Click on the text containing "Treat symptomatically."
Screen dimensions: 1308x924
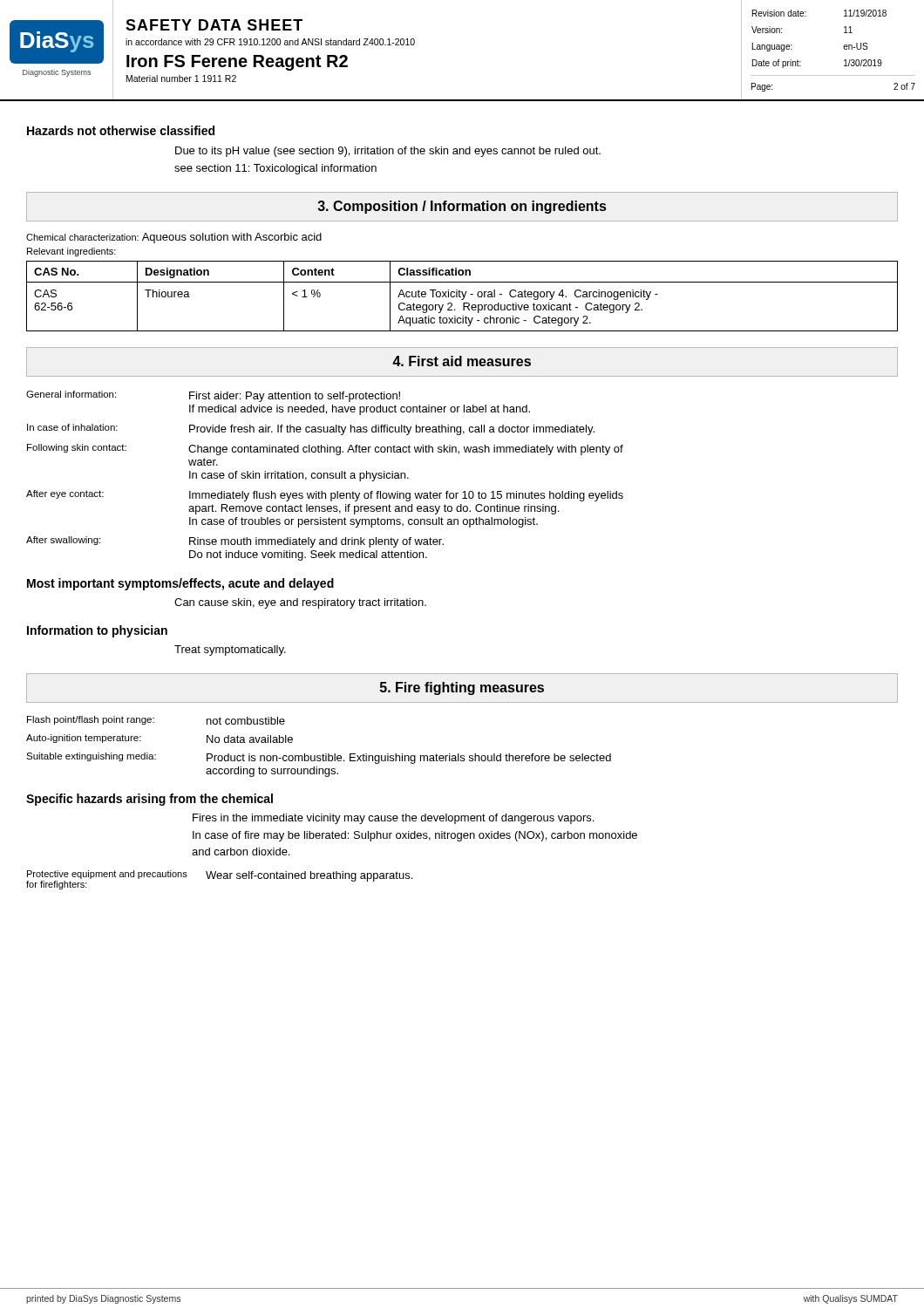(x=230, y=649)
